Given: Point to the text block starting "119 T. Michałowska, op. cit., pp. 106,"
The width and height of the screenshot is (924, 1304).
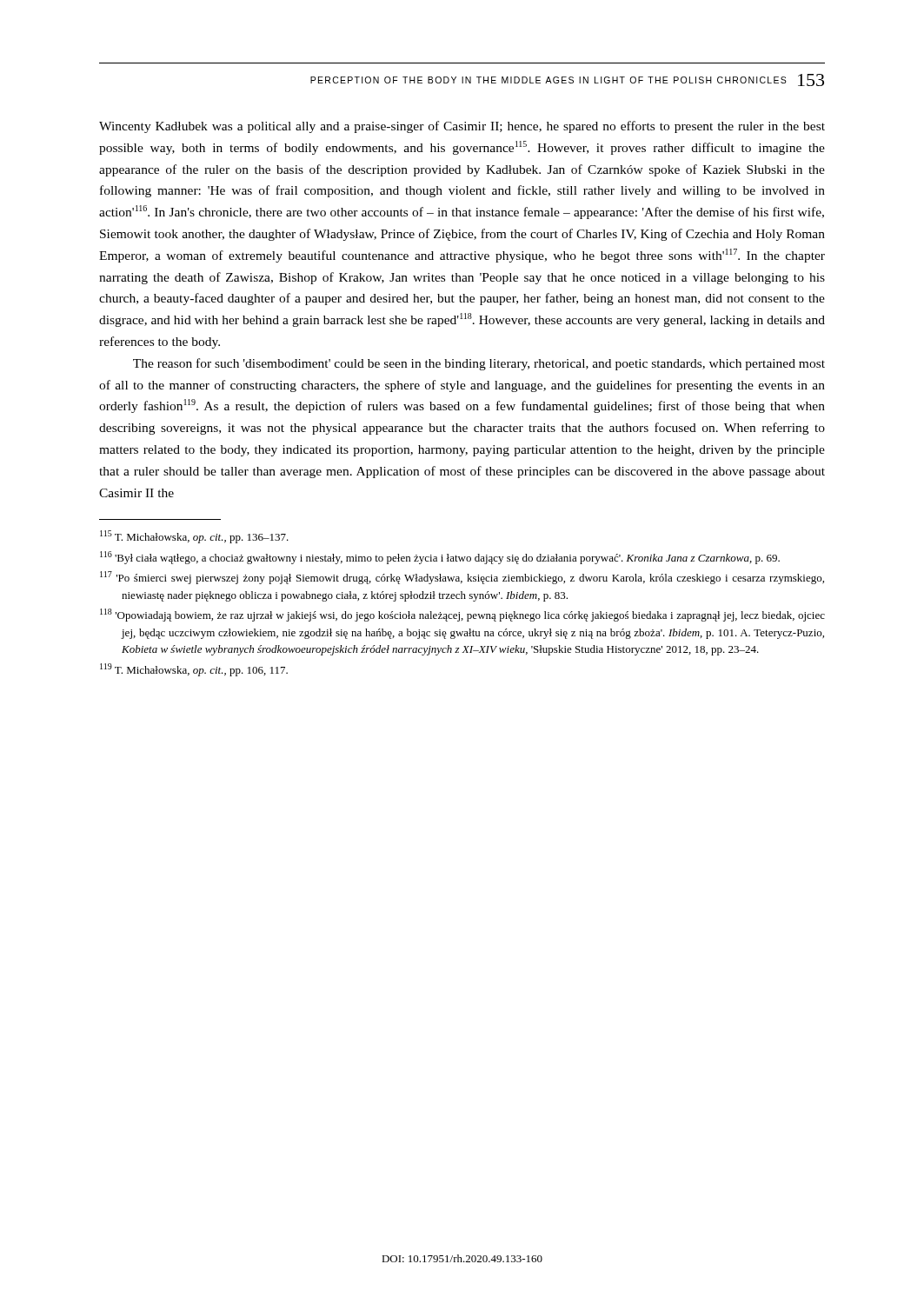Looking at the screenshot, I should [x=194, y=669].
